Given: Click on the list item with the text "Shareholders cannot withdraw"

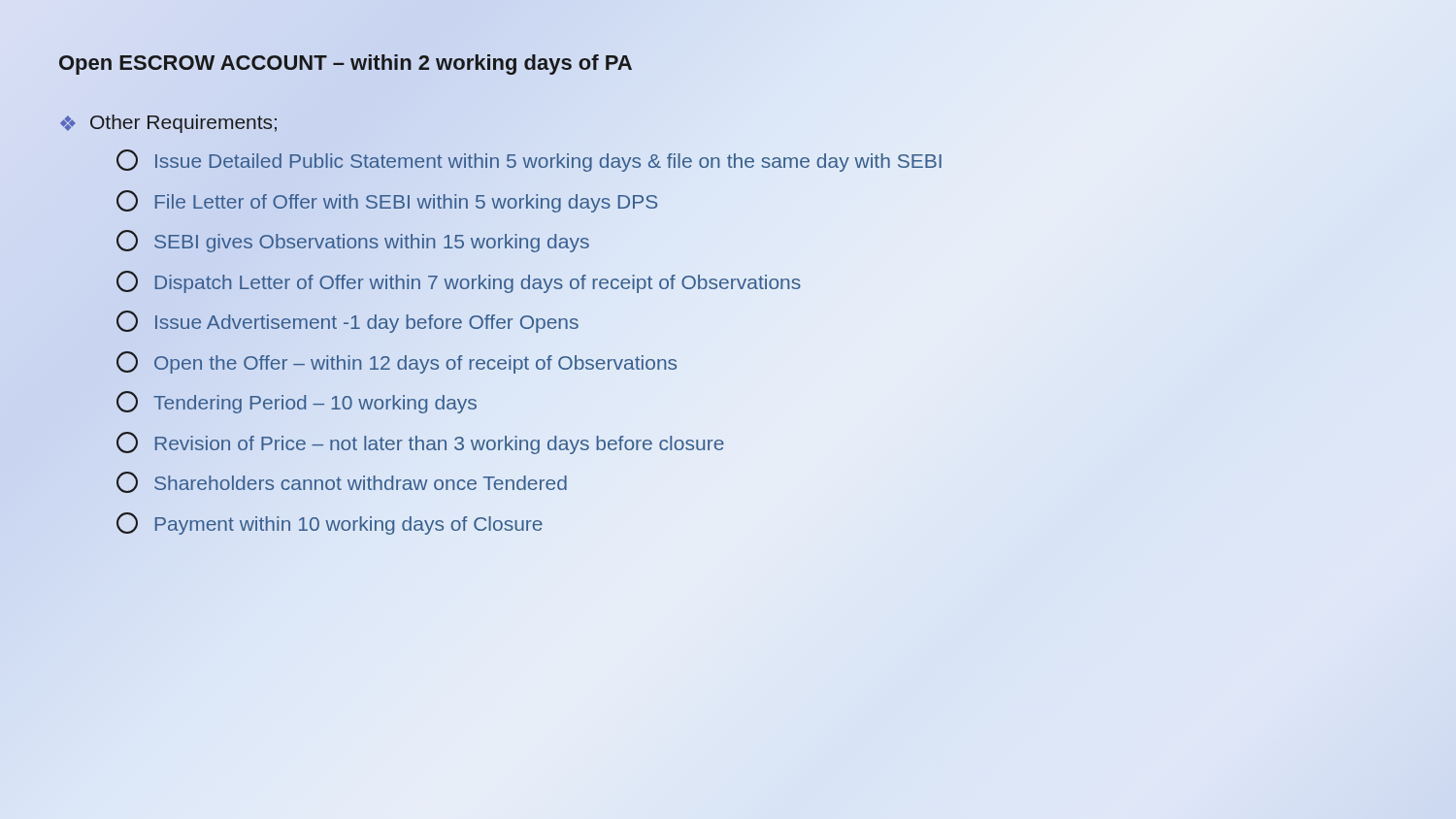Looking at the screenshot, I should click(342, 483).
